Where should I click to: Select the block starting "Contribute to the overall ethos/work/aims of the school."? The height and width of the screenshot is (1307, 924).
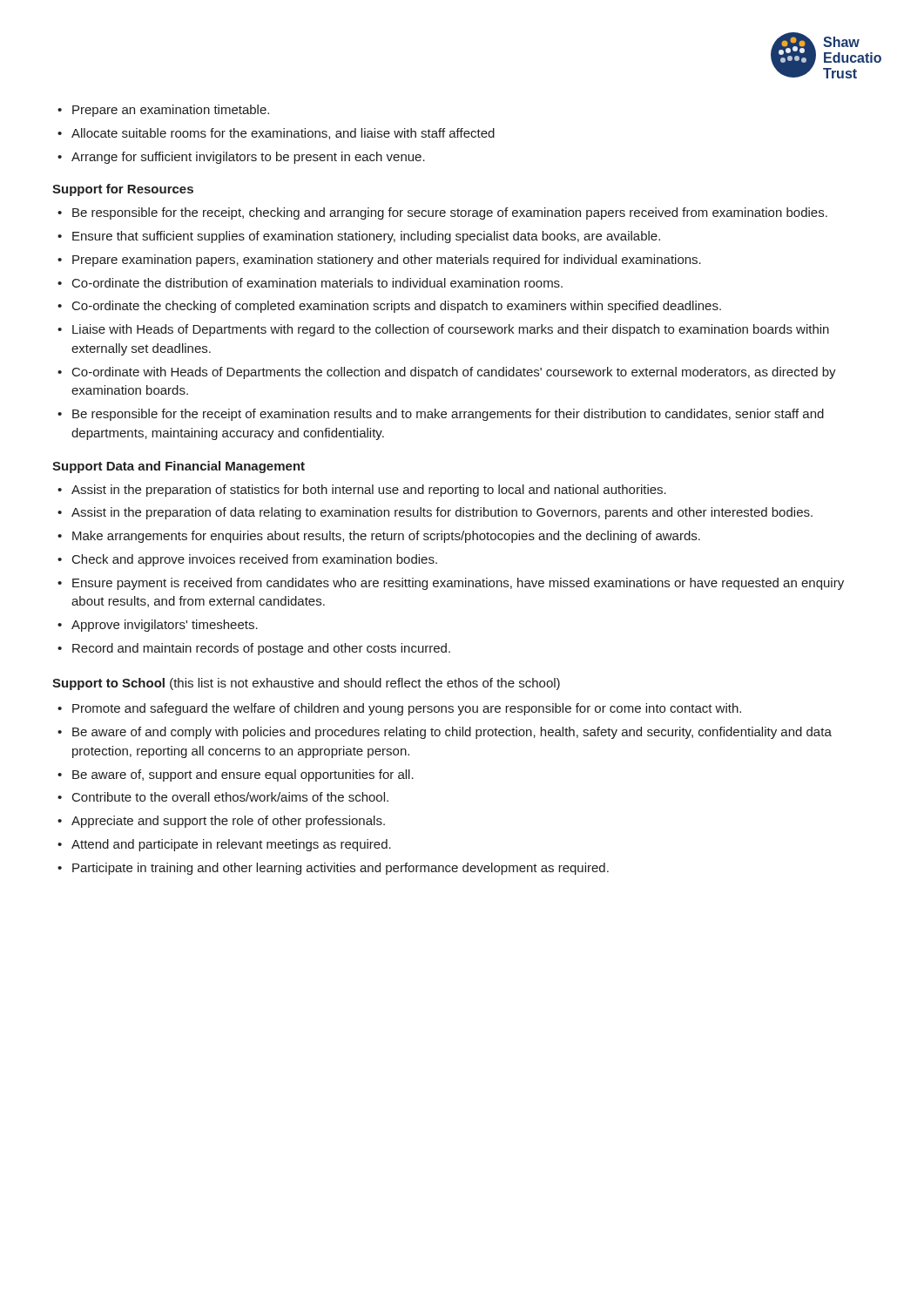(230, 797)
